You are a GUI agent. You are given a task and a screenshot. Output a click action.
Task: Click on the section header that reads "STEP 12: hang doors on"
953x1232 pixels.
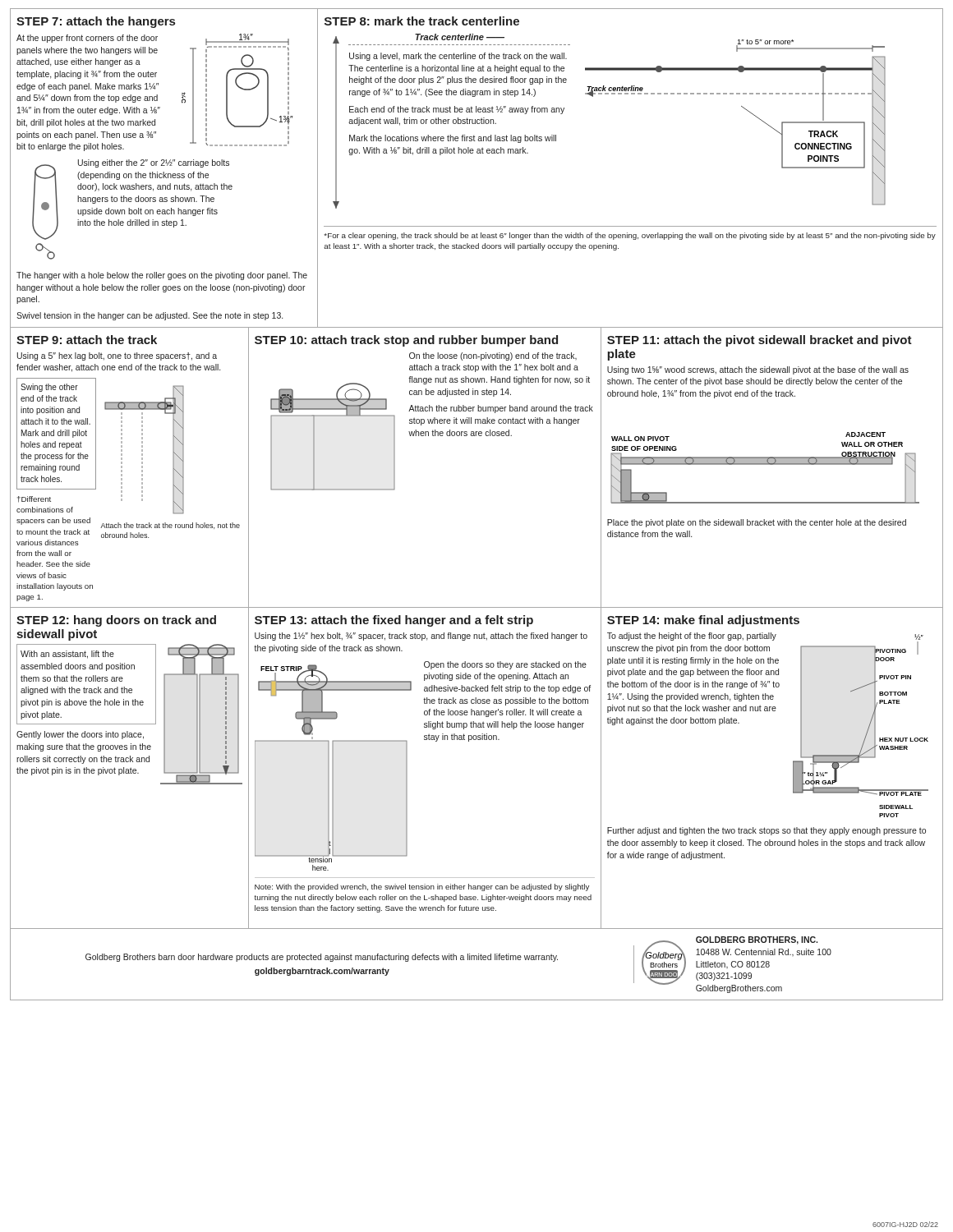pos(117,627)
